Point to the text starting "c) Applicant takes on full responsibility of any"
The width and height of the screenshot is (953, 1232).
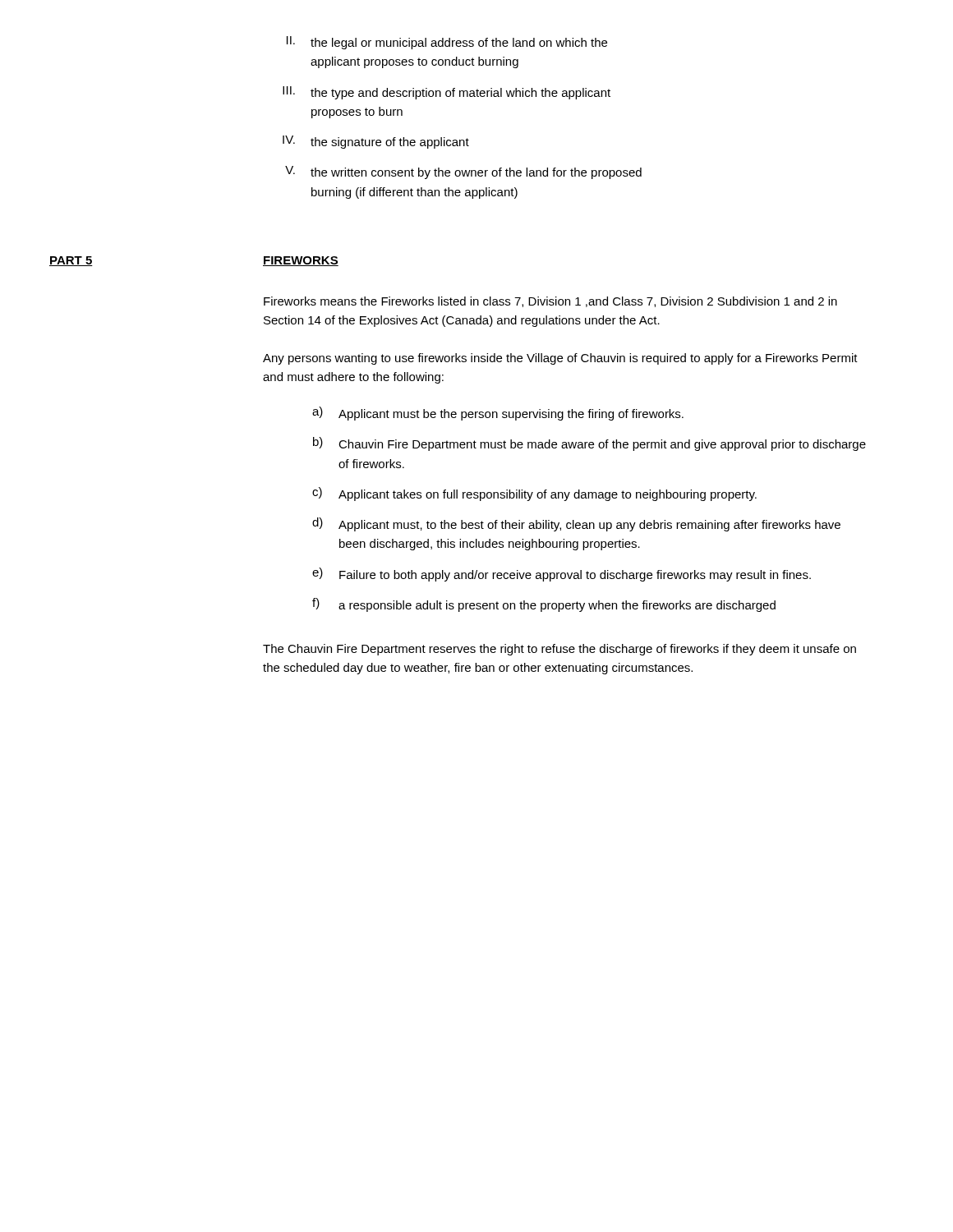point(592,494)
